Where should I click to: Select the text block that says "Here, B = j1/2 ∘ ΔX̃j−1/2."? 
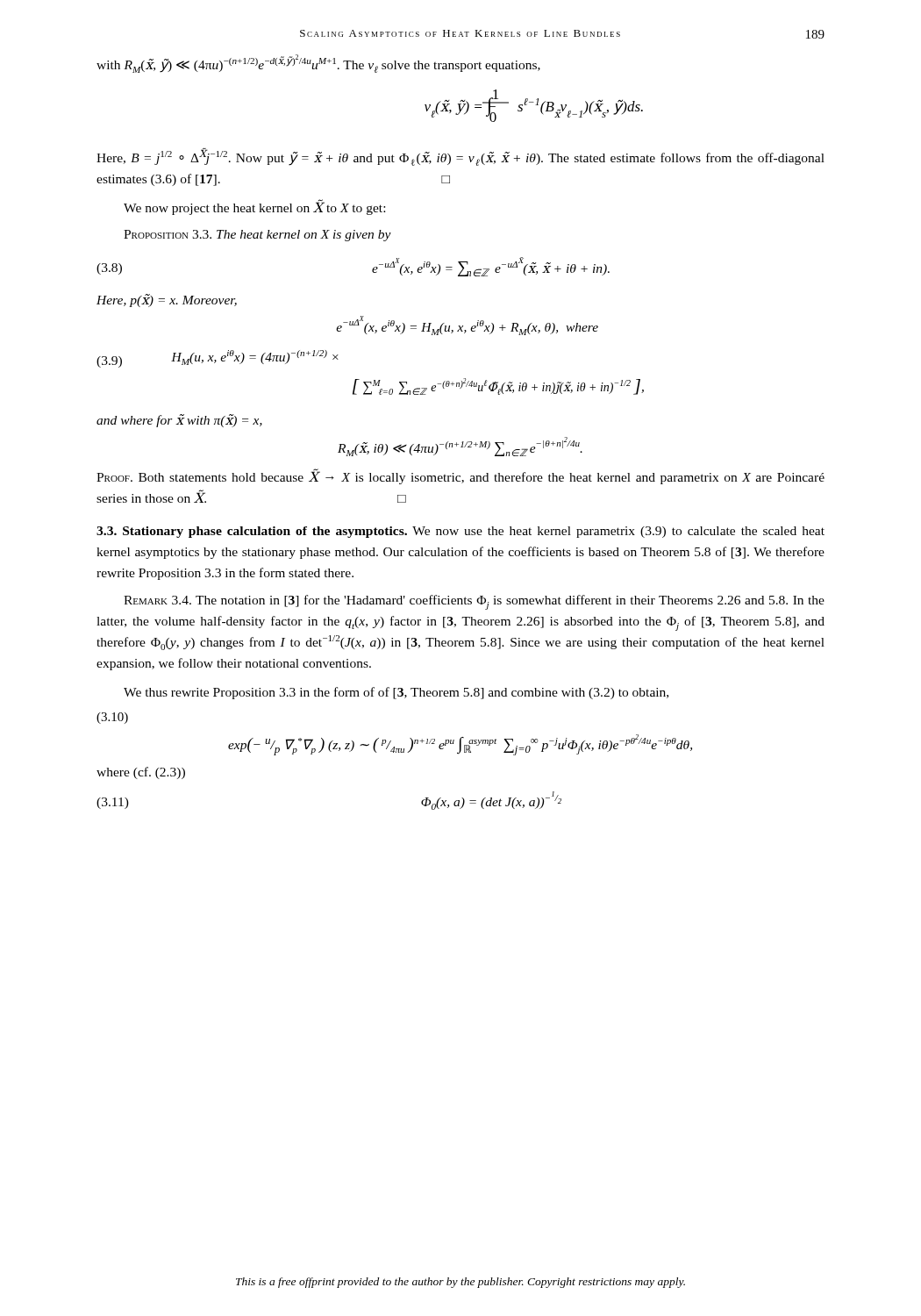pos(460,167)
